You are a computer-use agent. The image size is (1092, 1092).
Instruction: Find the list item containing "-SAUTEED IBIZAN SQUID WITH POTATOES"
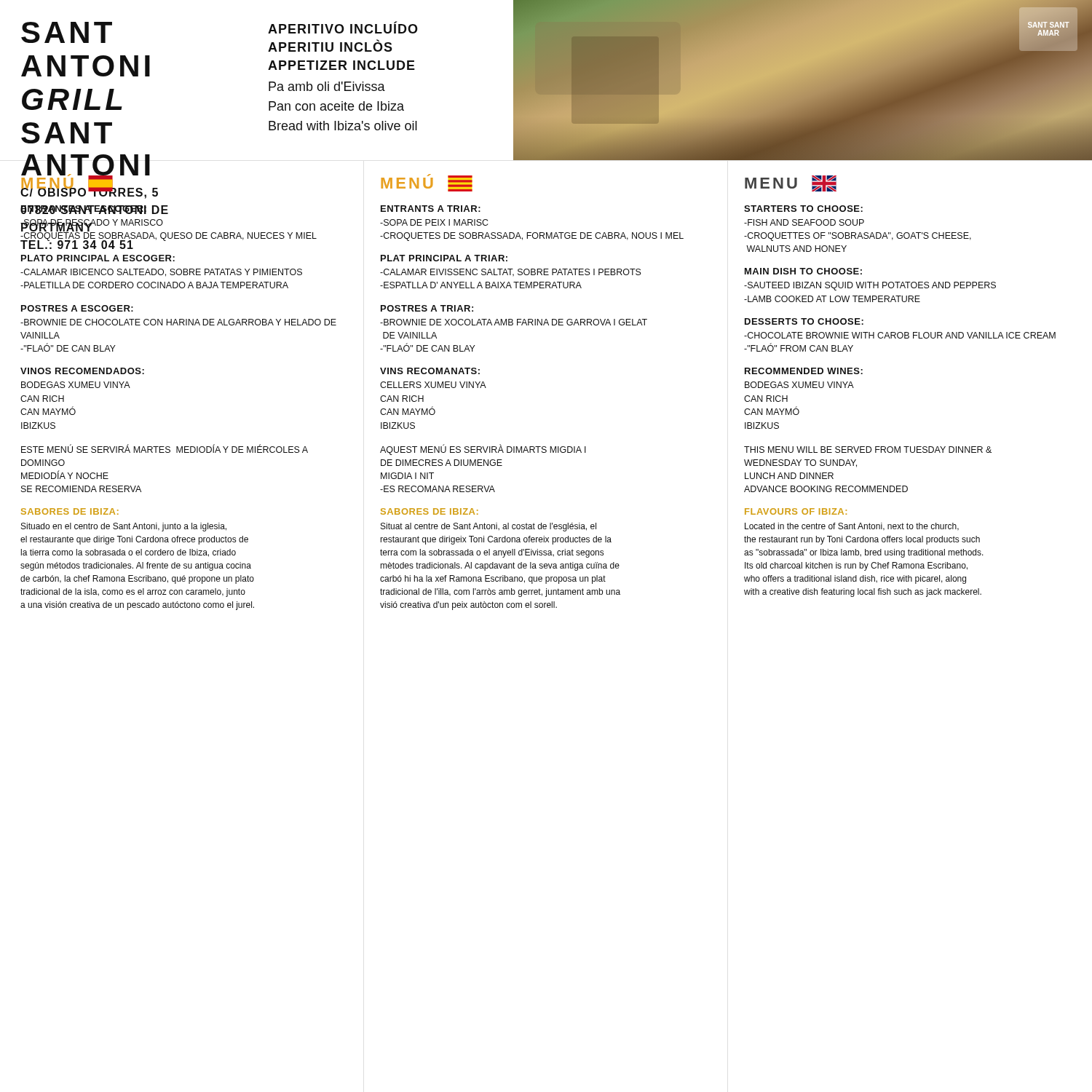click(x=870, y=286)
